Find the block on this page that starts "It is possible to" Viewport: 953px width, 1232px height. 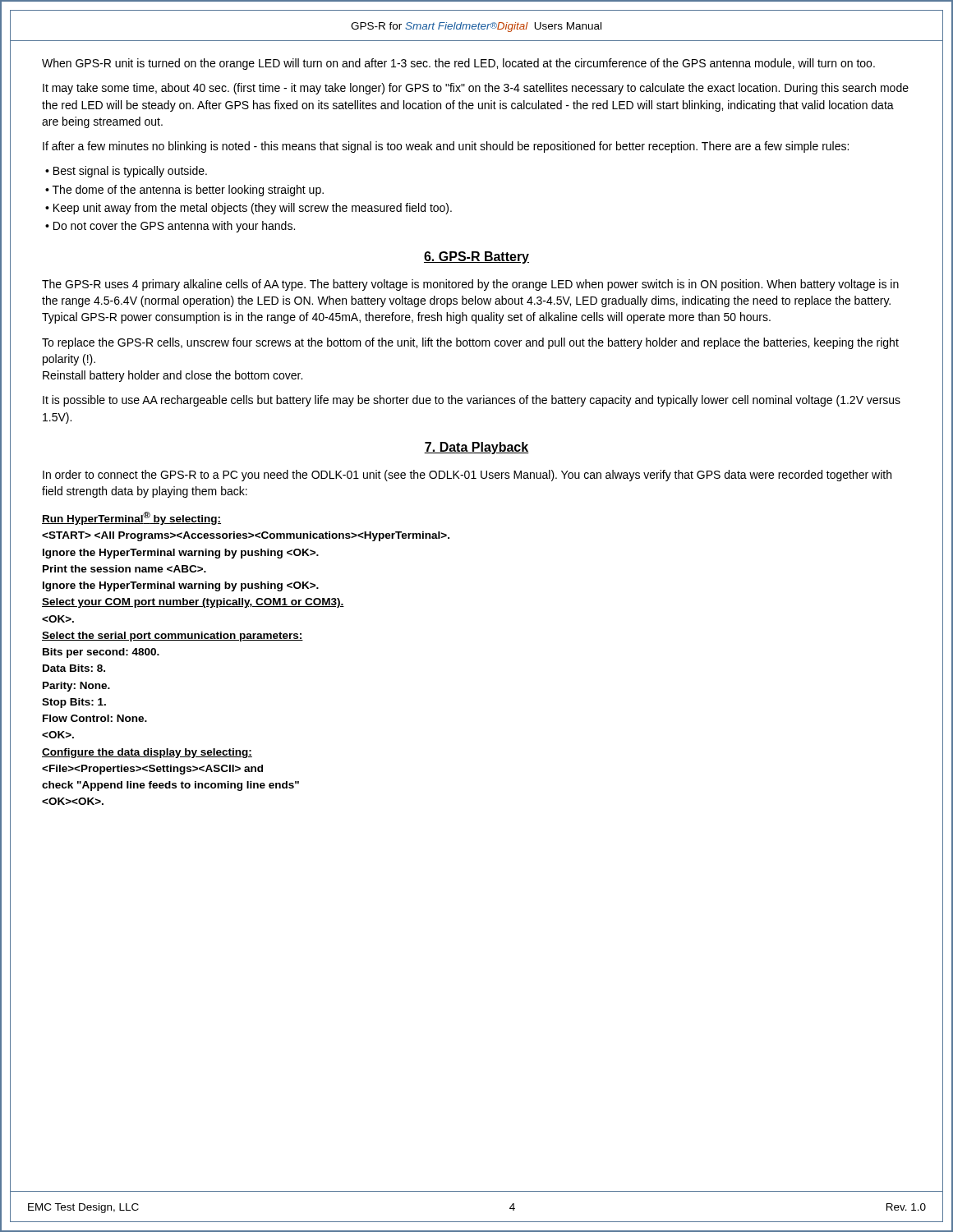476,409
